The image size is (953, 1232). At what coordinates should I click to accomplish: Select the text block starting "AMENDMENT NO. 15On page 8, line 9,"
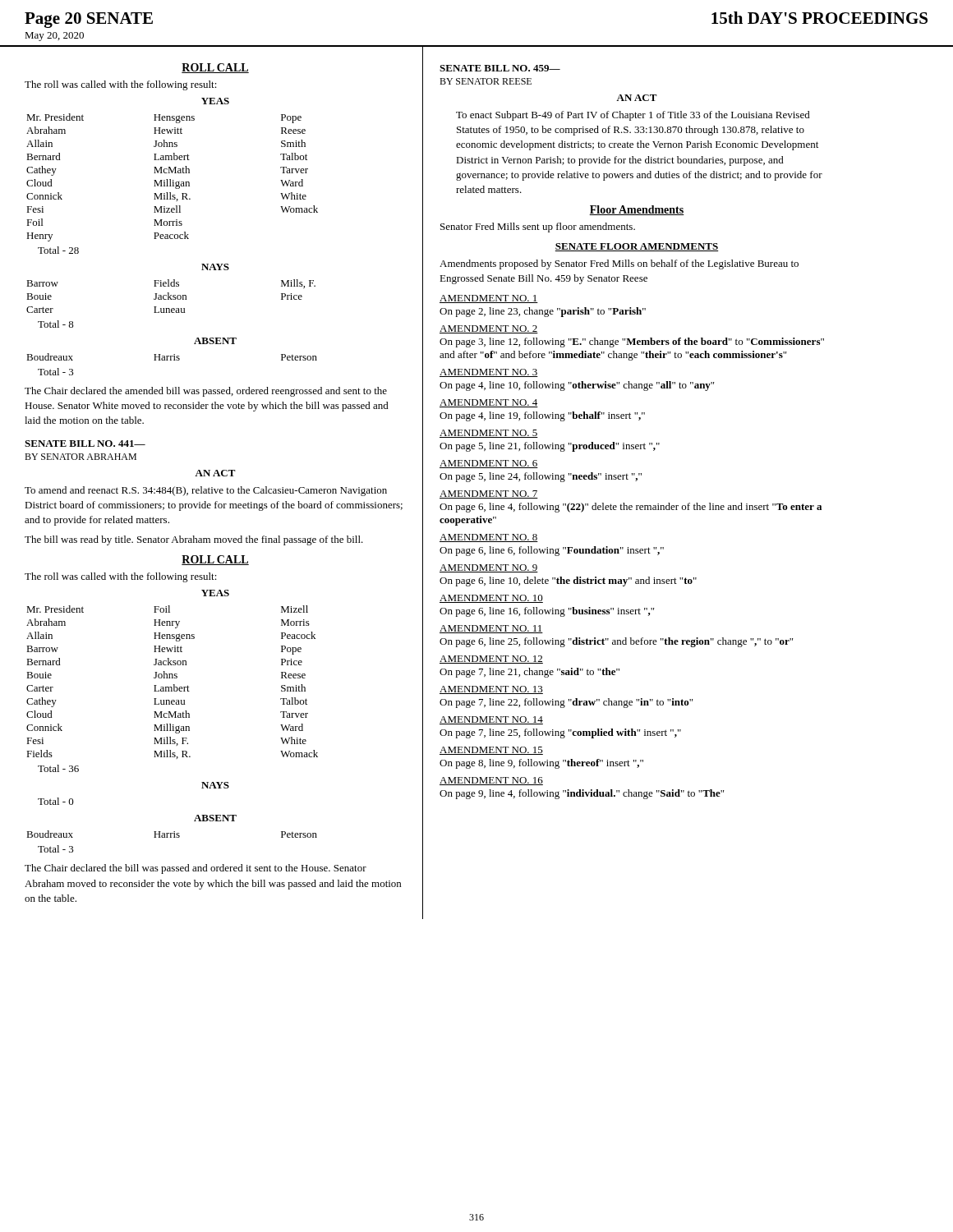[x=542, y=756]
